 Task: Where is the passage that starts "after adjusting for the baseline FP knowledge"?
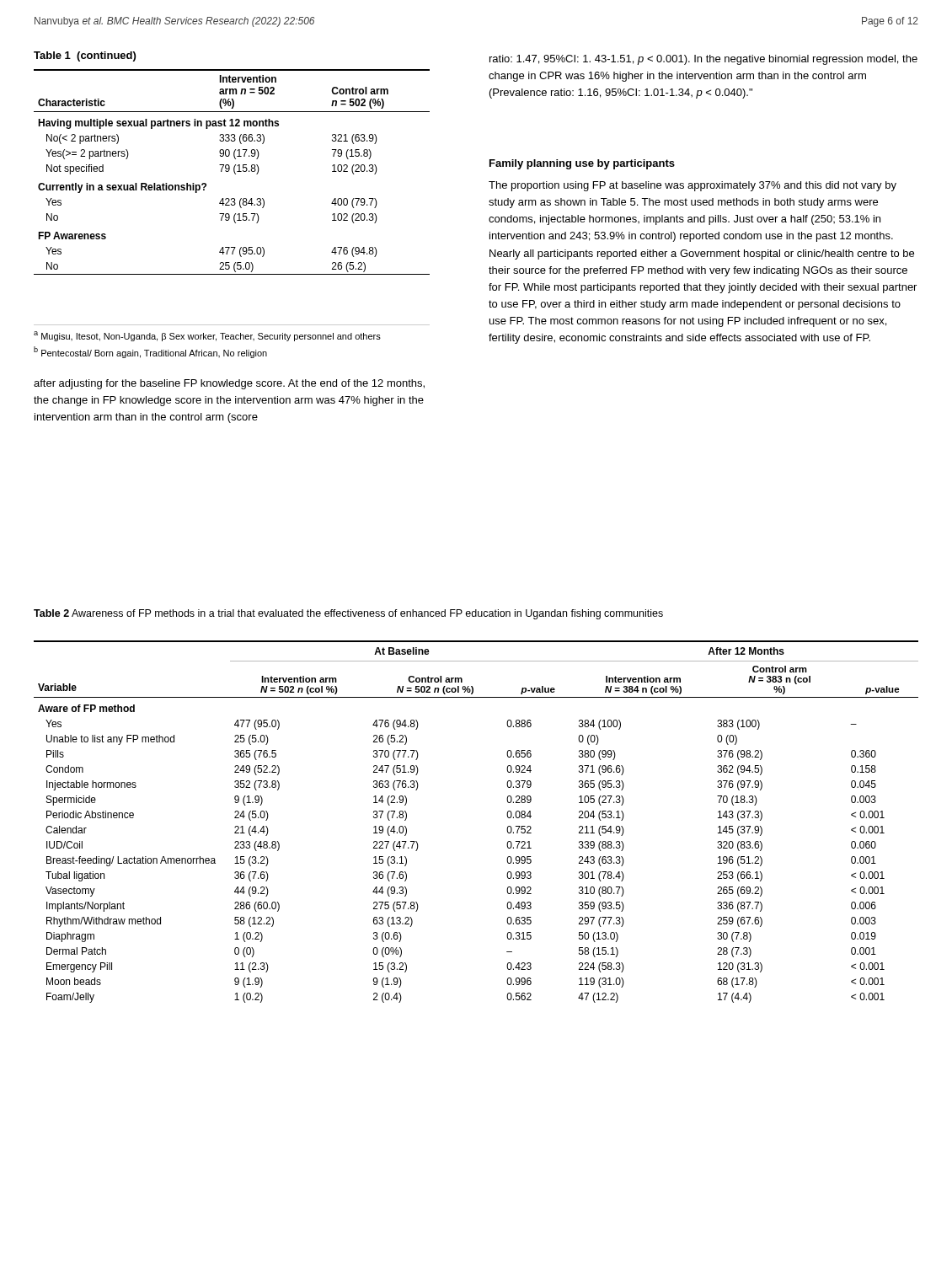click(230, 400)
